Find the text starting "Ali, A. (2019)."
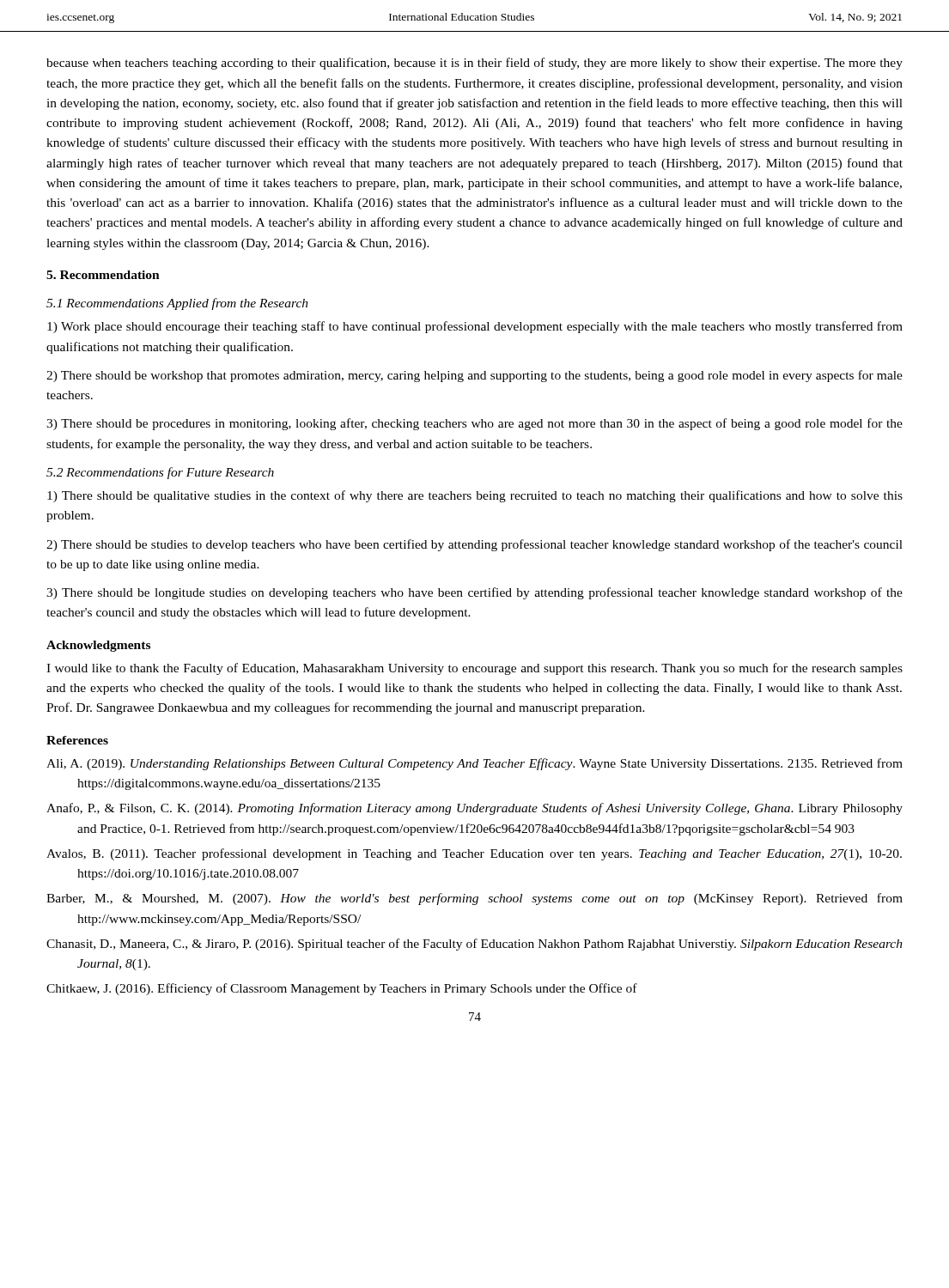 coord(474,773)
